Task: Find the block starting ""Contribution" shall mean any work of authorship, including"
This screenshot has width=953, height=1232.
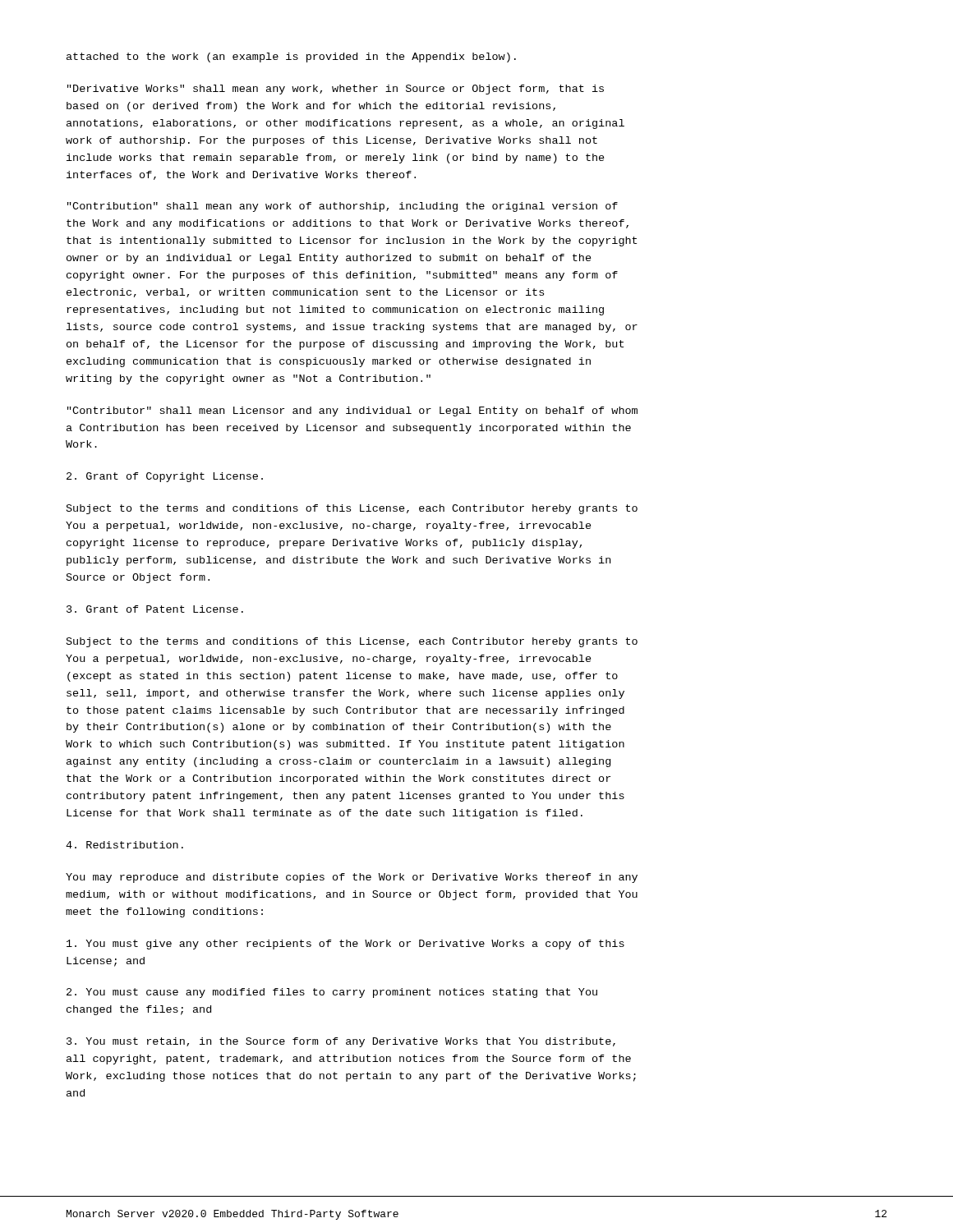Action: click(352, 293)
